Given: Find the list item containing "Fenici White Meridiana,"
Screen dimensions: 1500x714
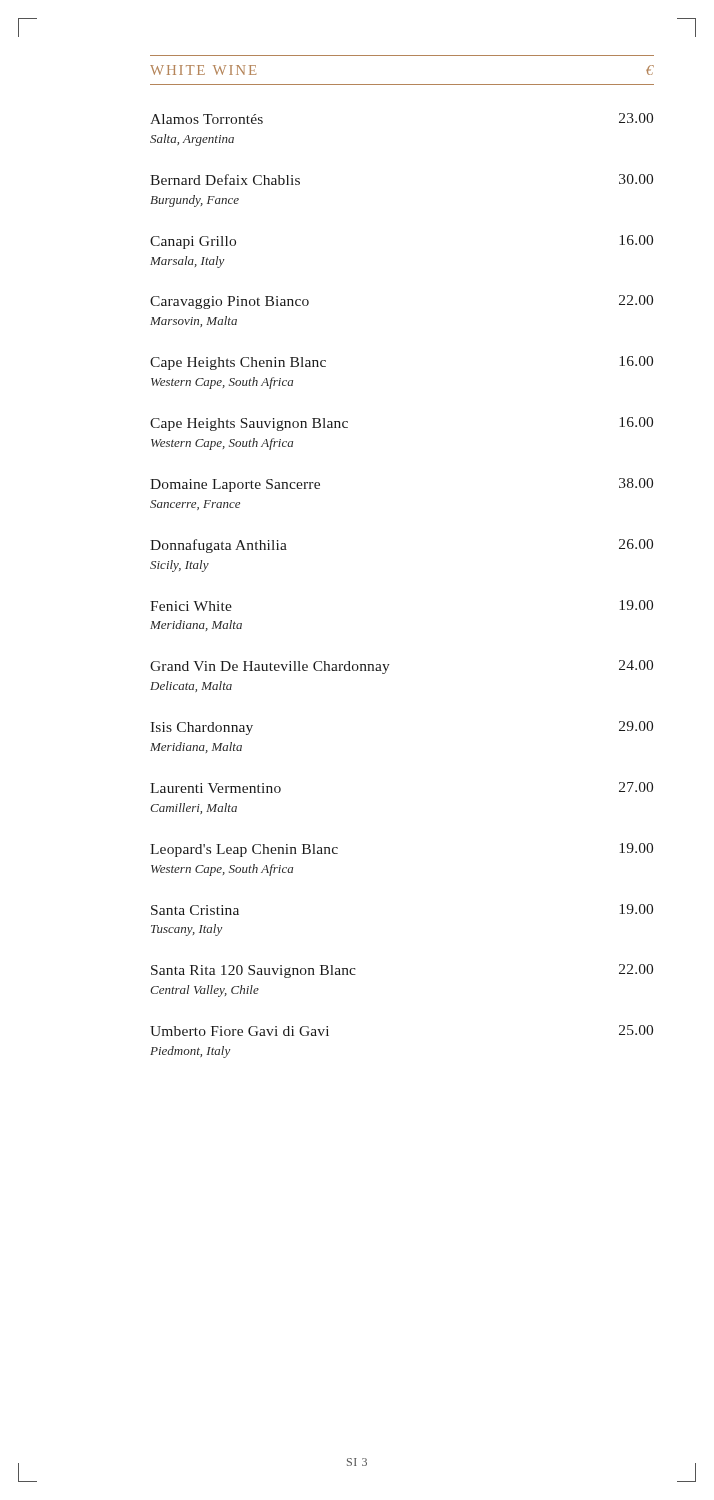Looking at the screenshot, I should pos(188,606).
